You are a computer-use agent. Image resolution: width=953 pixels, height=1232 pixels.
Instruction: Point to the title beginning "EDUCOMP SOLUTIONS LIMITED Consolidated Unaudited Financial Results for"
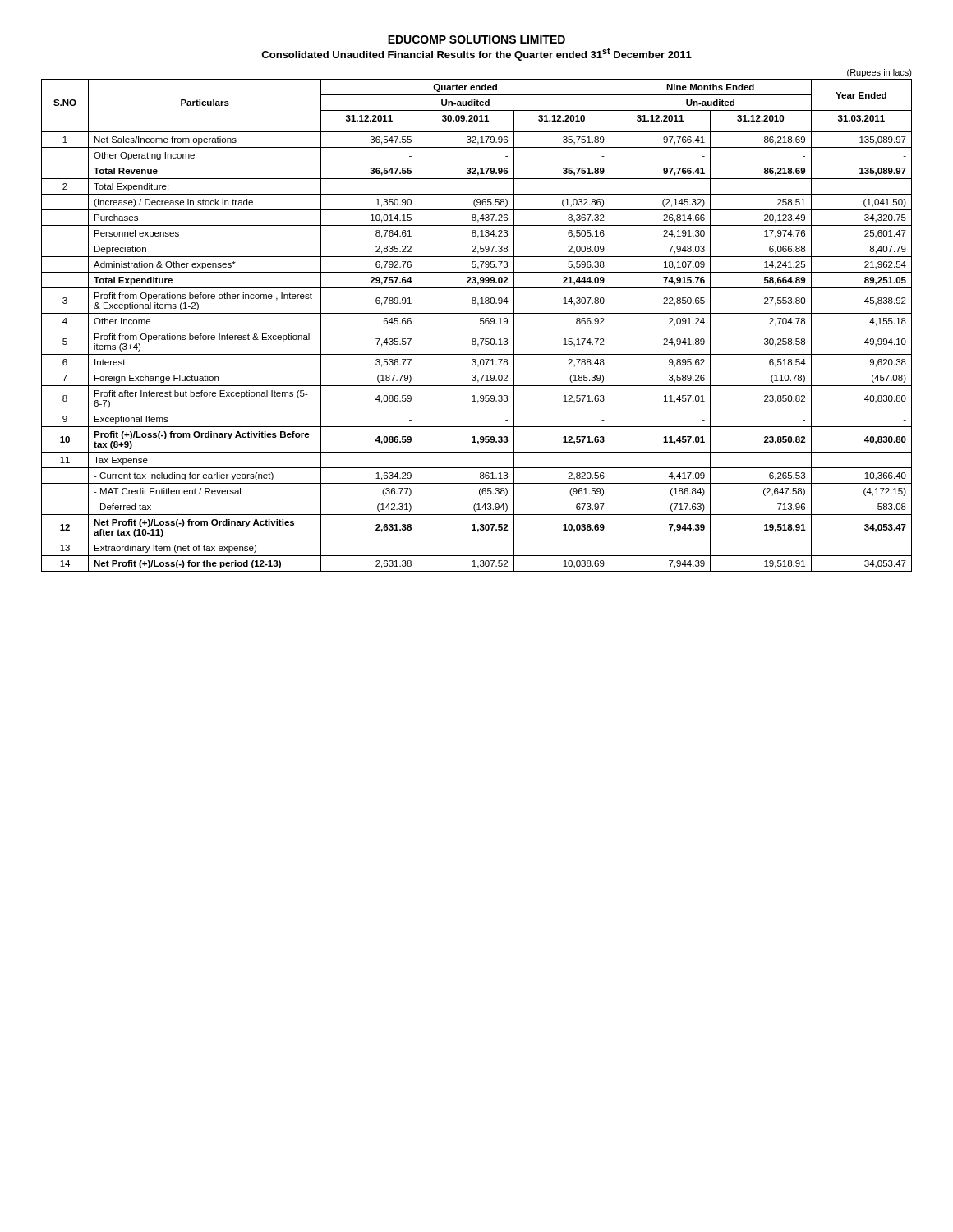coord(476,47)
